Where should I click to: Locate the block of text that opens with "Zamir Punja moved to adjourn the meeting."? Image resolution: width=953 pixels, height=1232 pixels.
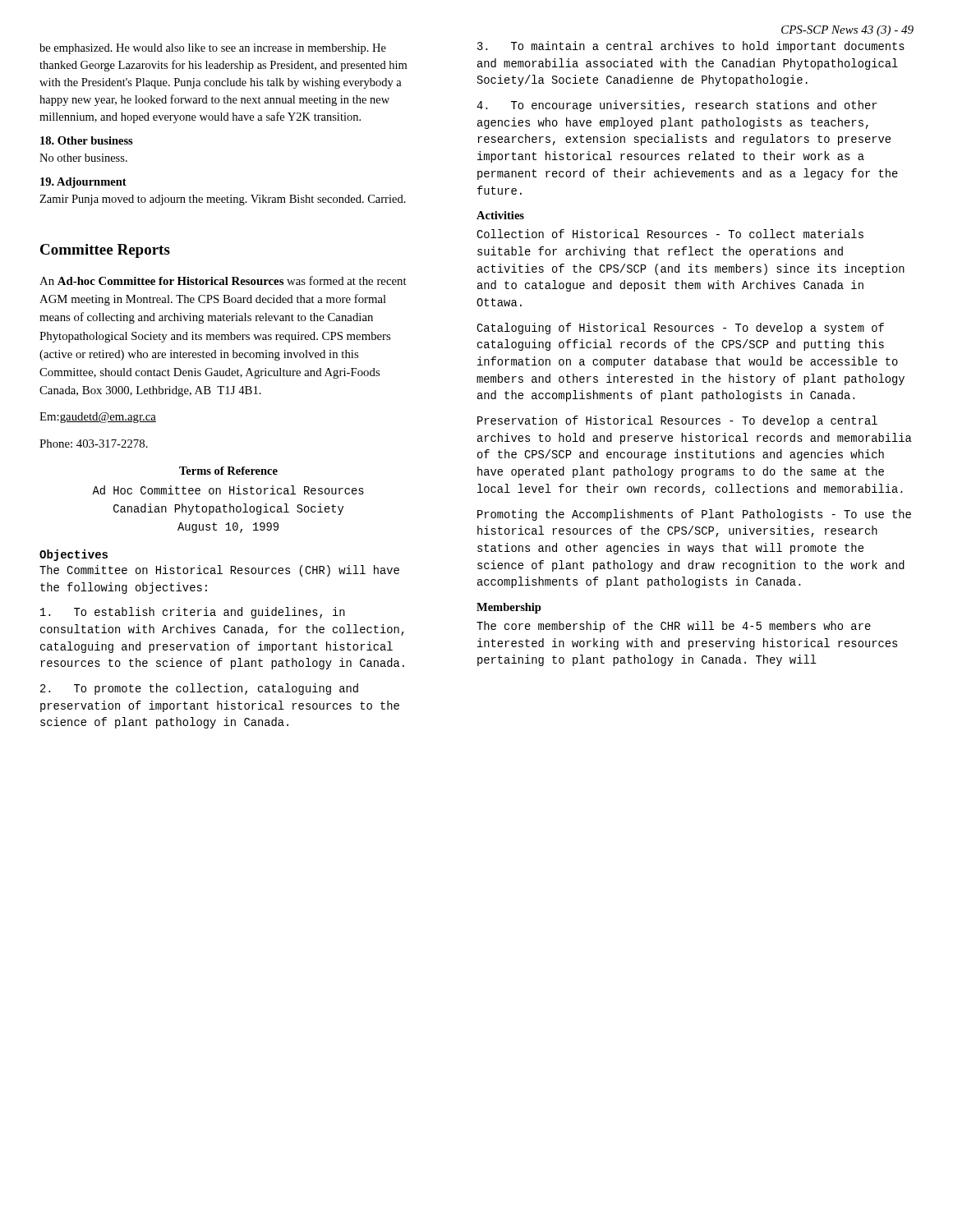coord(223,199)
